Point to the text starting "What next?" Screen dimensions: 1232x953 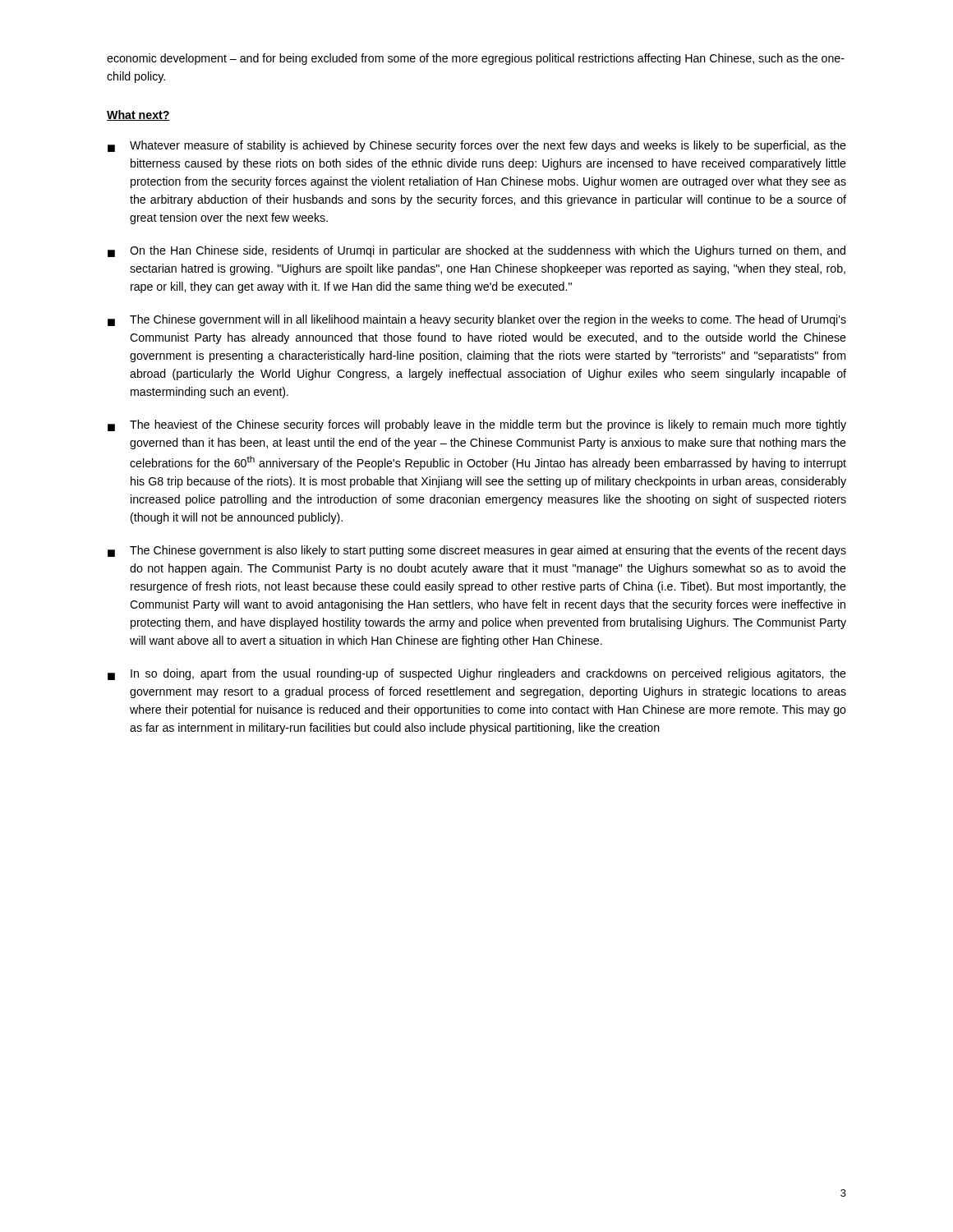tap(138, 115)
